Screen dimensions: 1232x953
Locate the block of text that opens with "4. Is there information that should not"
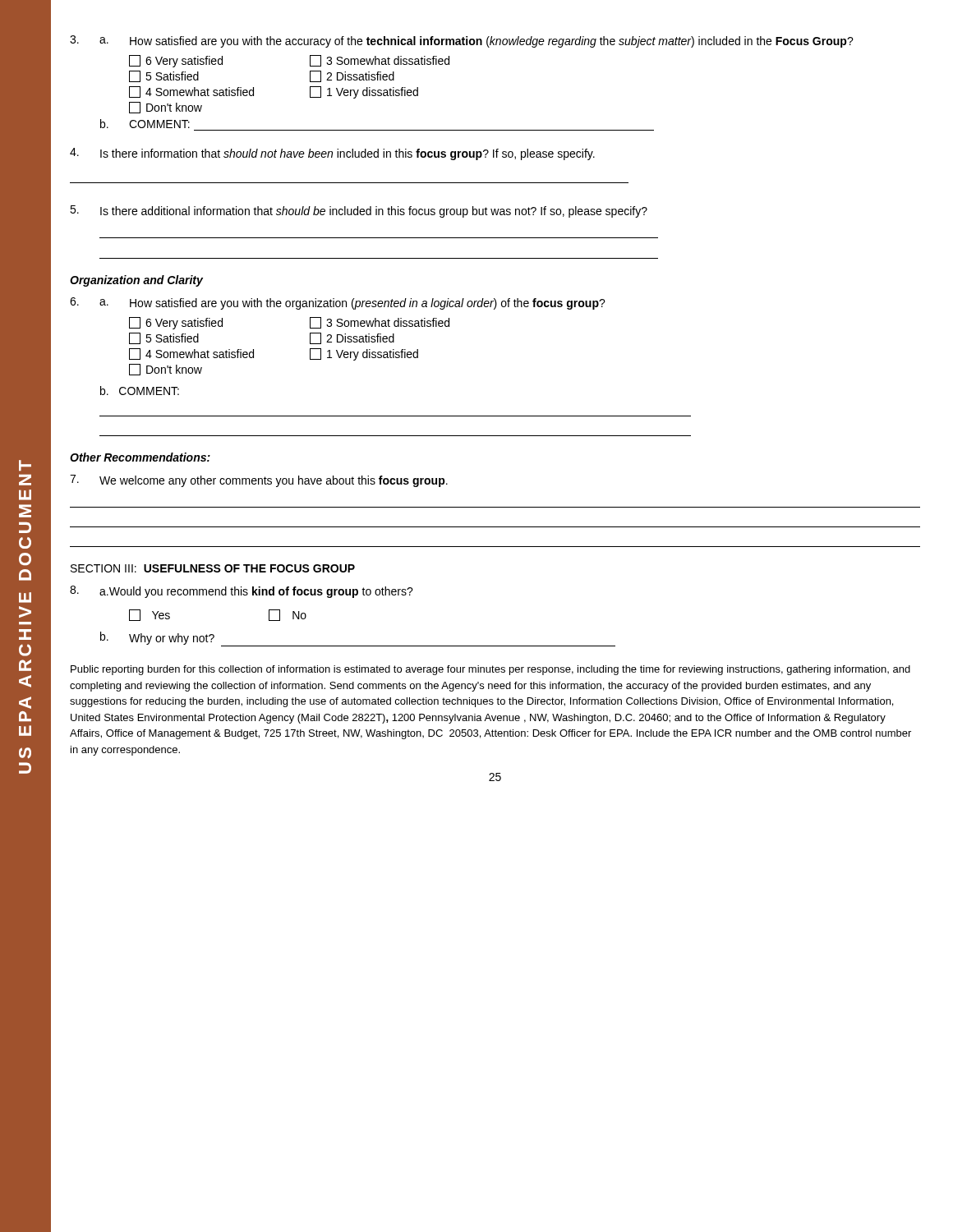[x=495, y=167]
